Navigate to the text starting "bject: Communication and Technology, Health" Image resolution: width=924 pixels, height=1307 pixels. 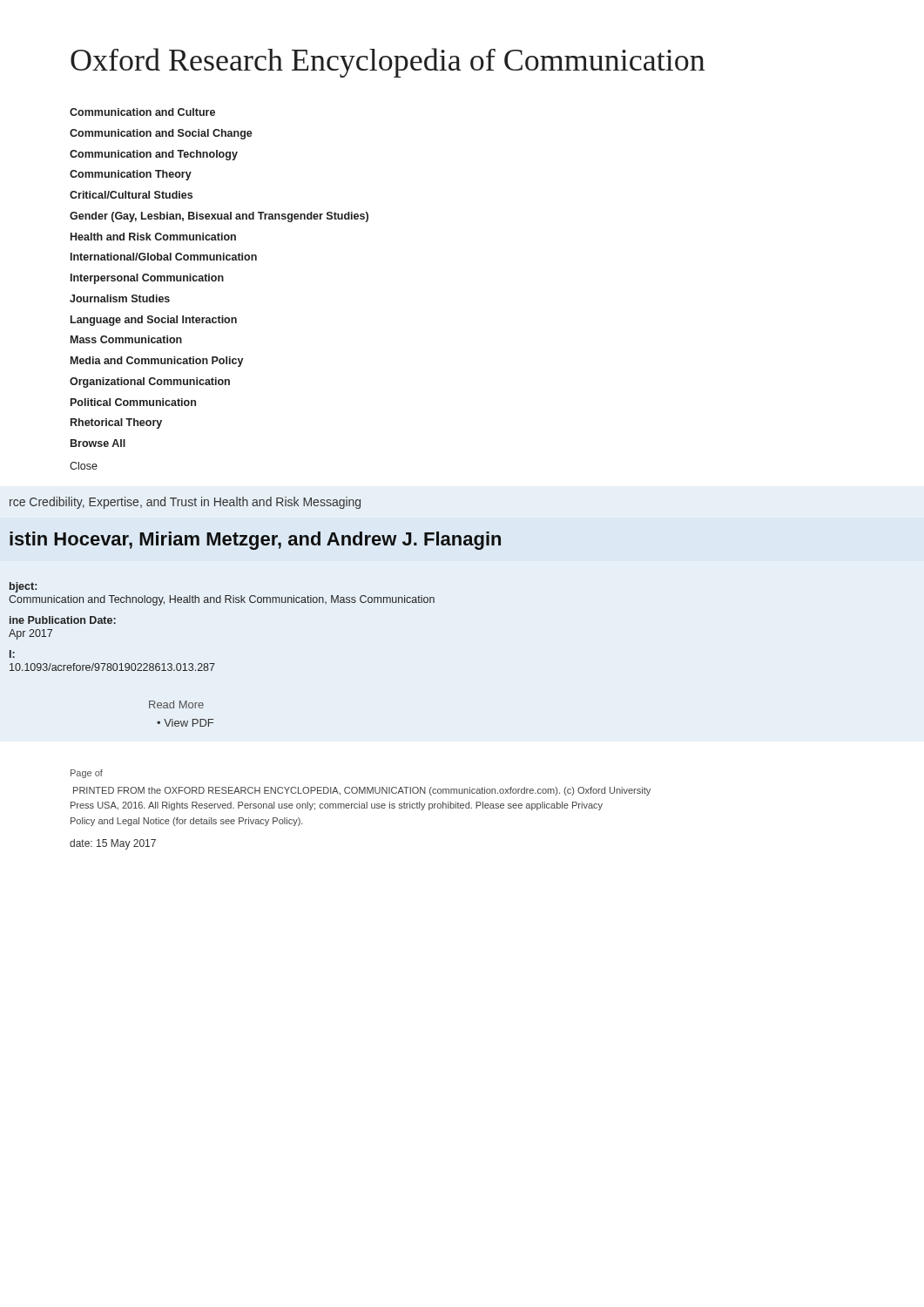23,587
